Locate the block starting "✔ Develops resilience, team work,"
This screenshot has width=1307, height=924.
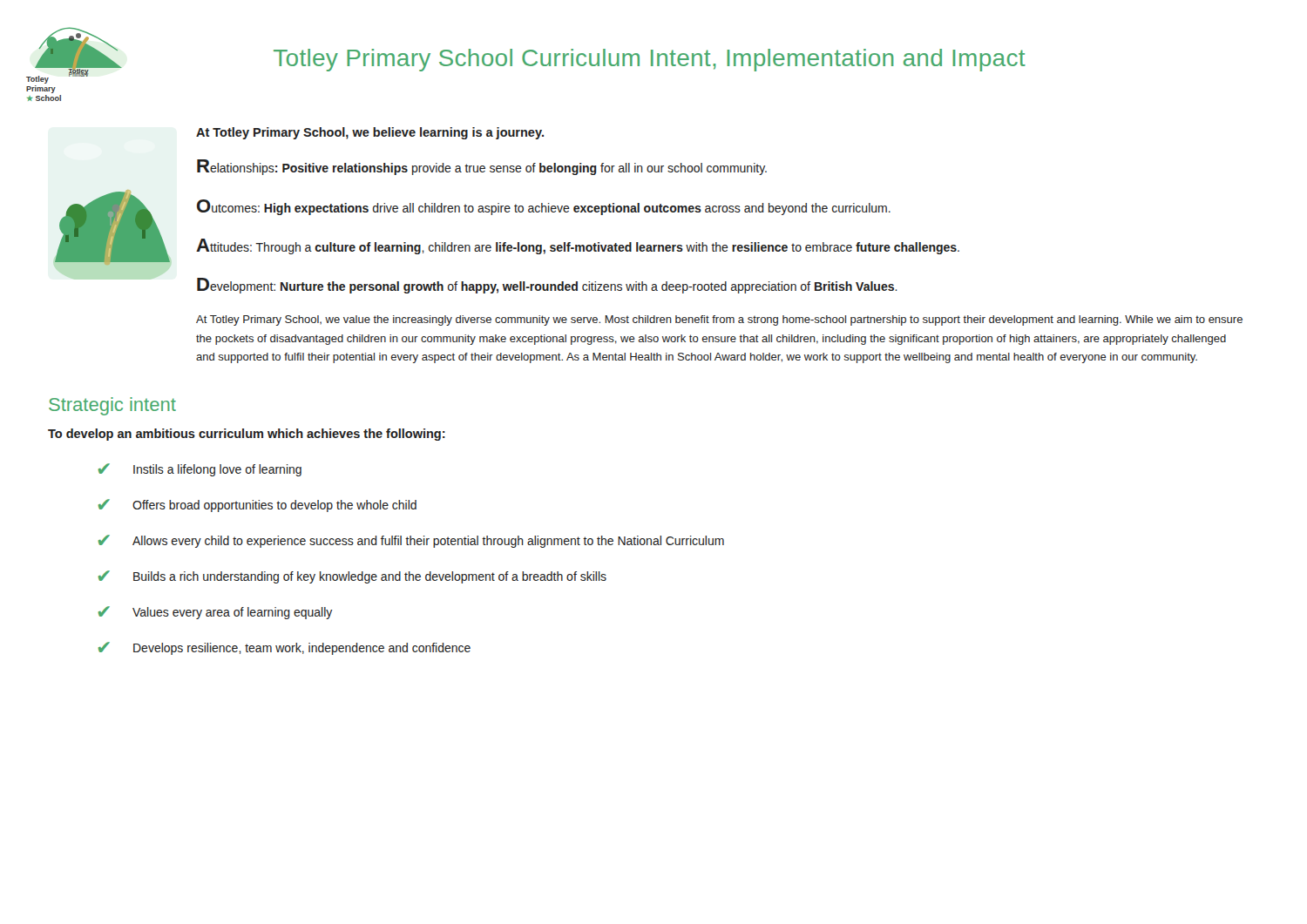point(283,648)
